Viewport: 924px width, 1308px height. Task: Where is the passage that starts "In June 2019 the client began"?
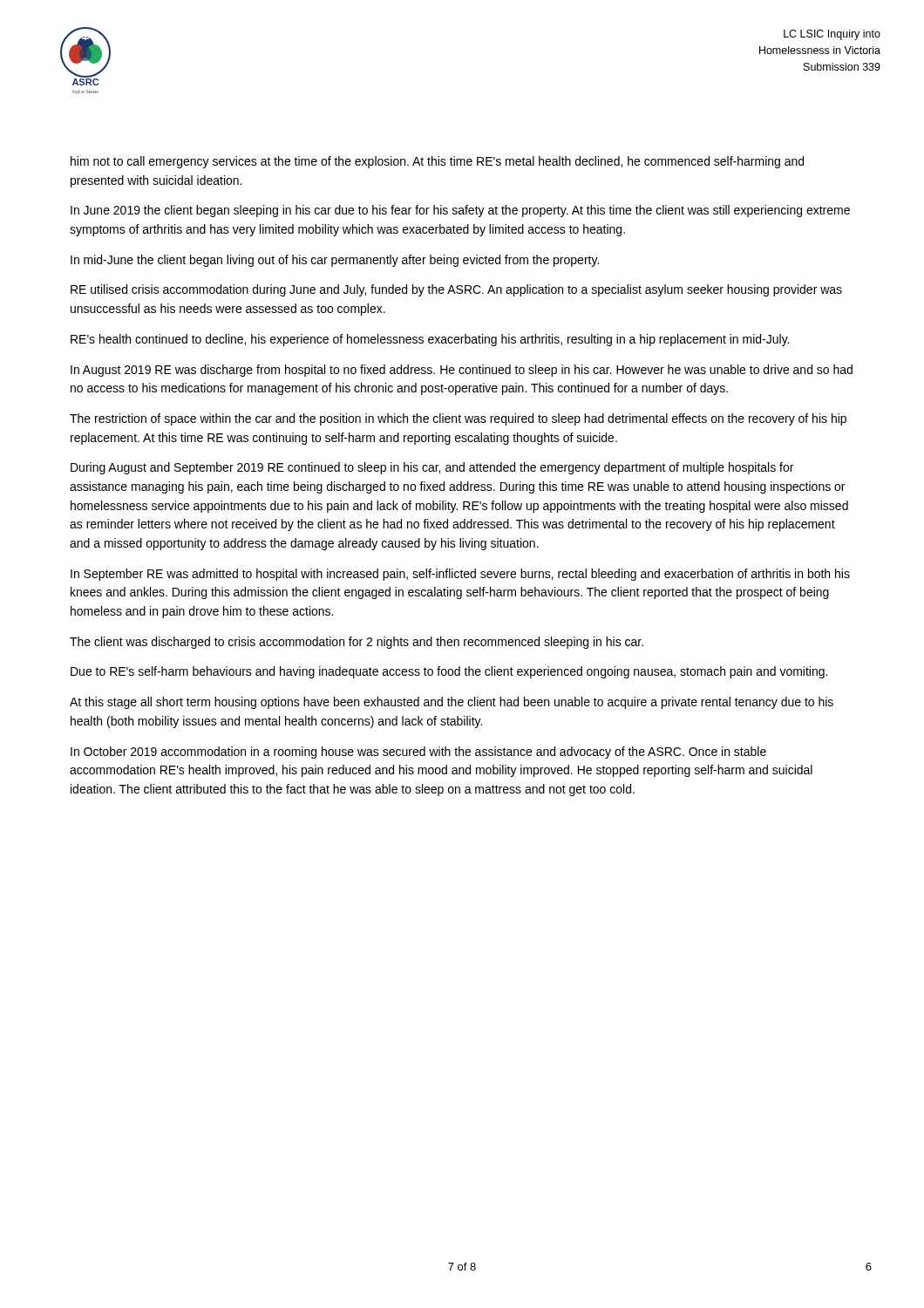462,221
